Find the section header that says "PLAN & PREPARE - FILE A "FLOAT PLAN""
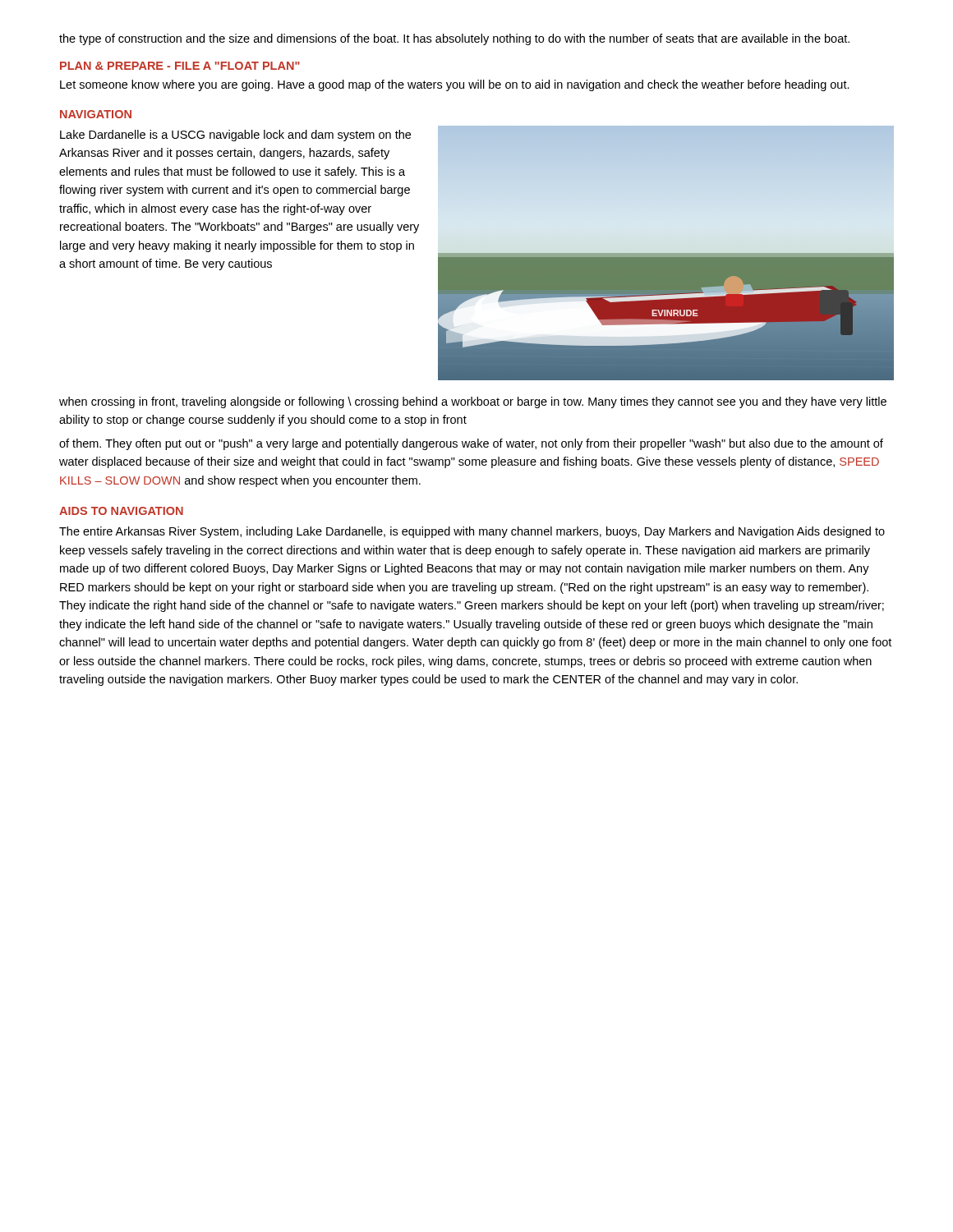 180,66
